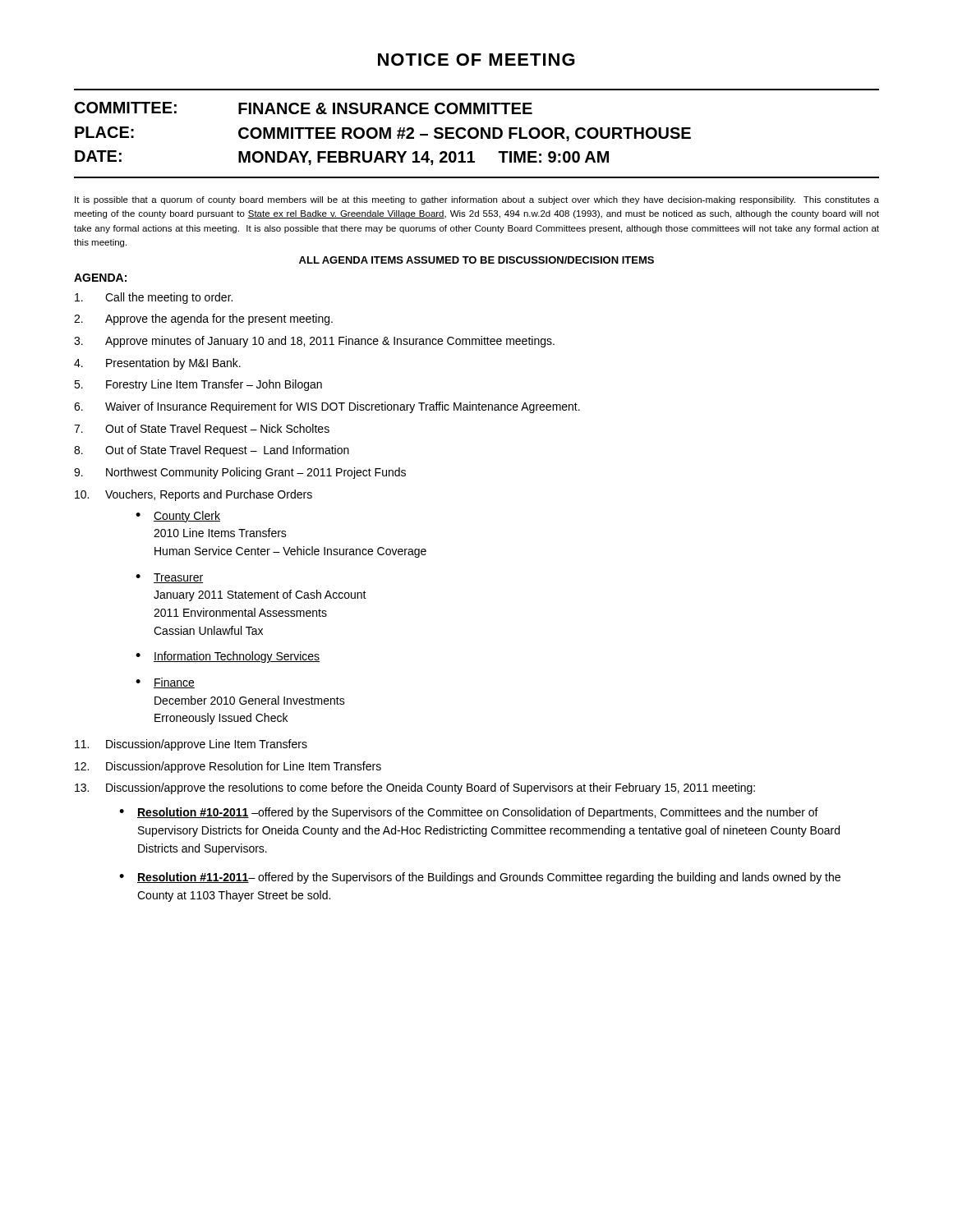Navigate to the text block starting "It is possible that a quorum of"

pyautogui.click(x=476, y=221)
